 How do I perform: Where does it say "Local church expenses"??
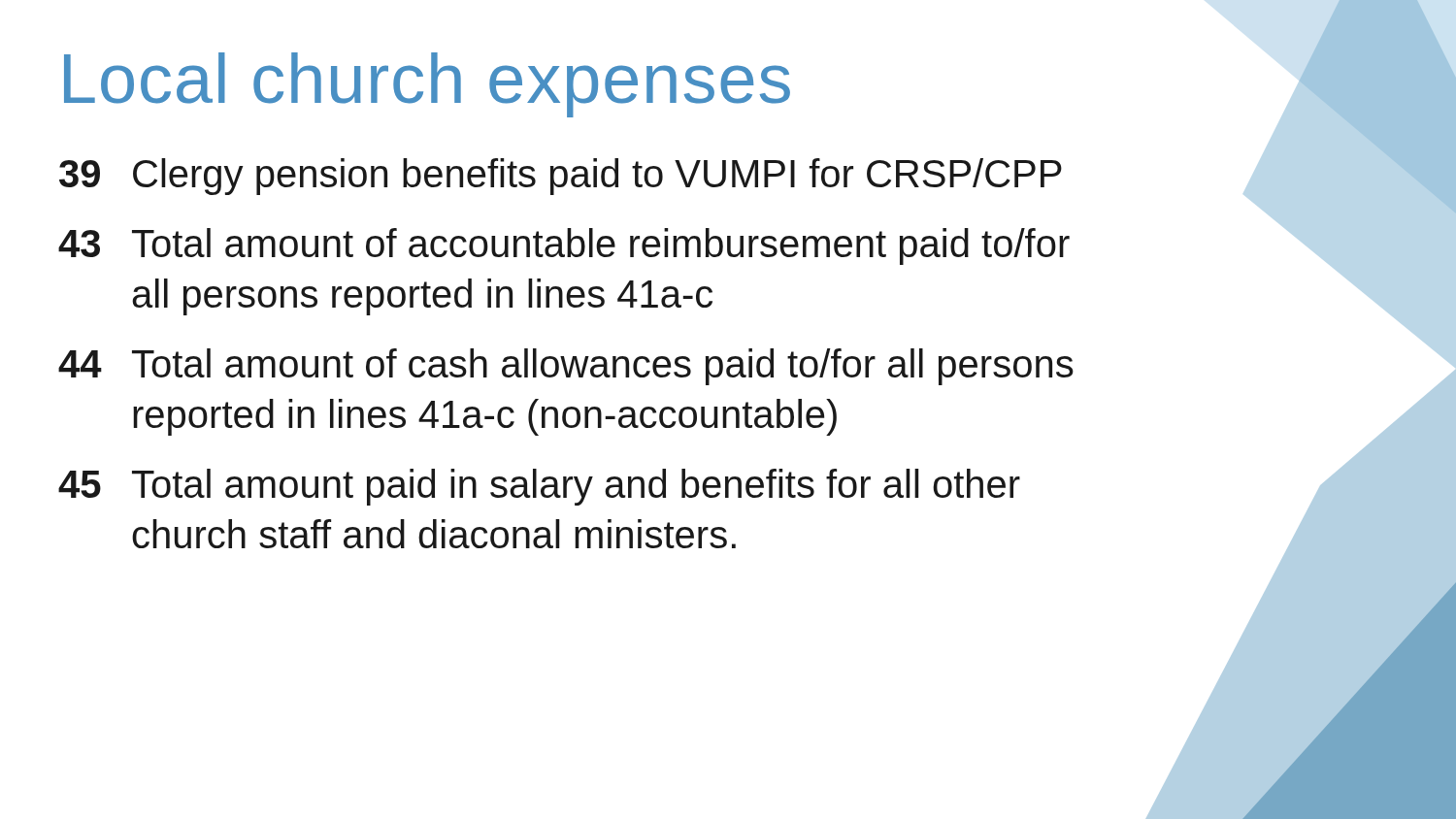[x=426, y=79]
